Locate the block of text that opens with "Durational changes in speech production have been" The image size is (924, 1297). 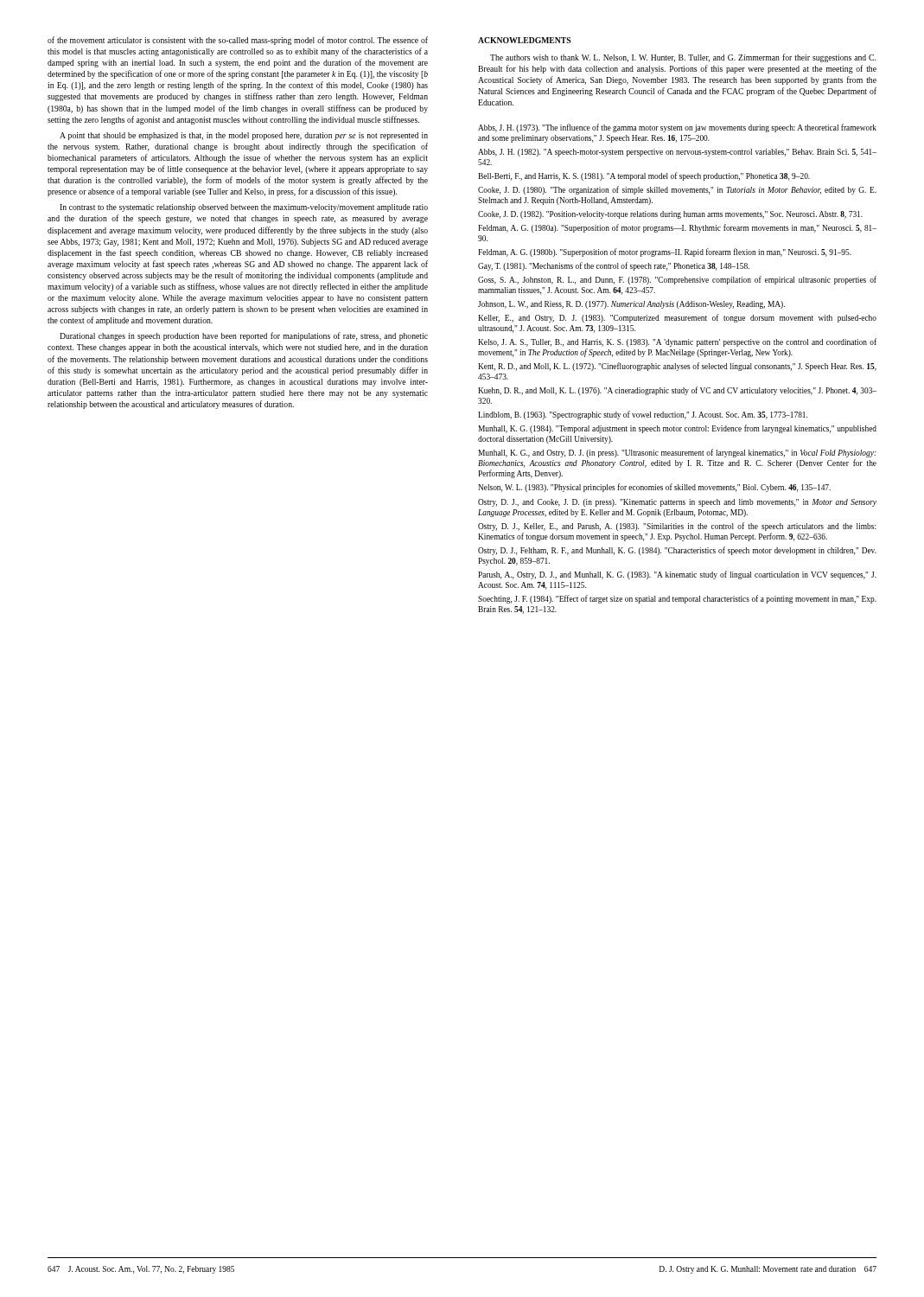(238, 370)
